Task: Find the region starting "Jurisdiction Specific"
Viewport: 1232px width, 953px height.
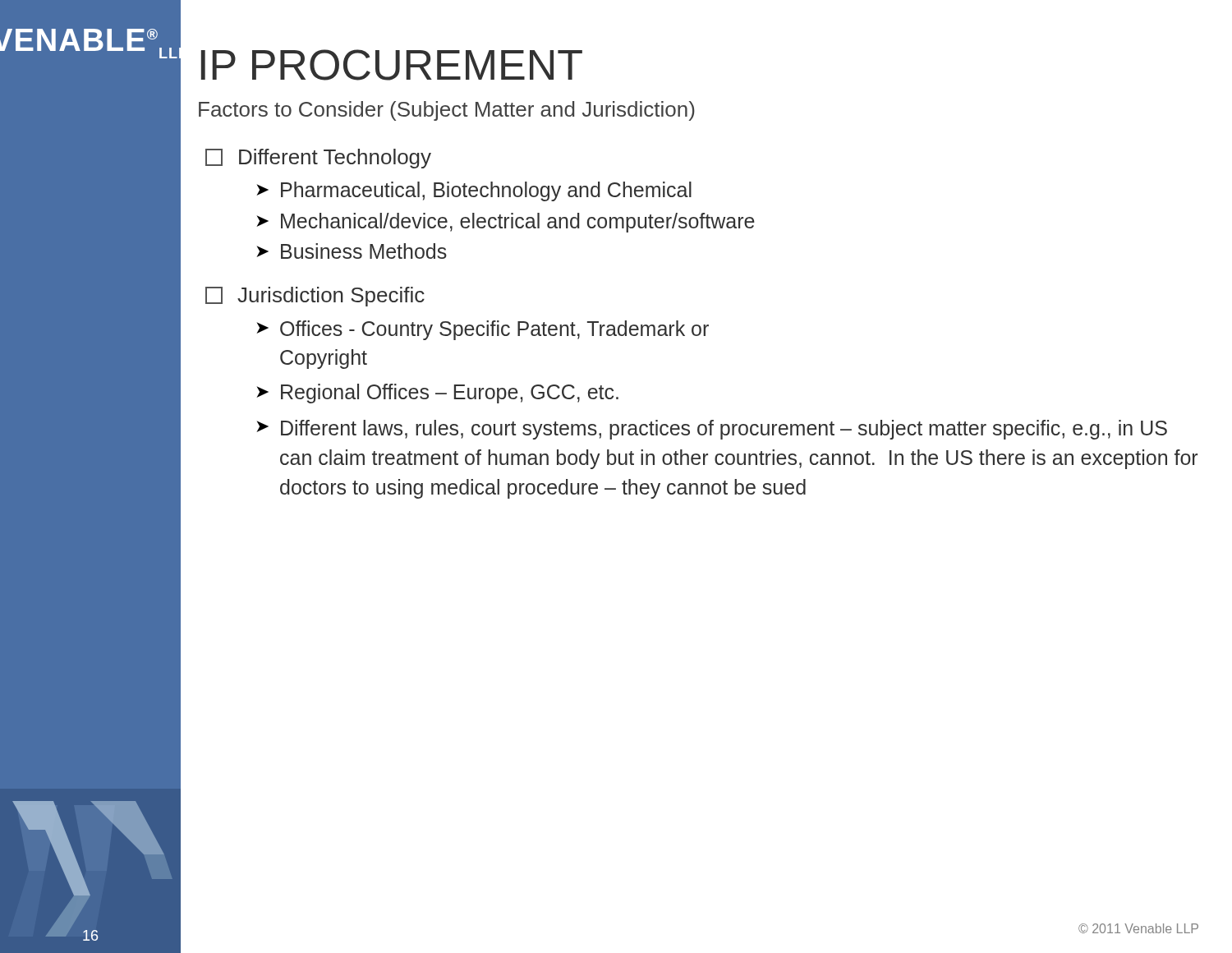Action: tap(315, 295)
